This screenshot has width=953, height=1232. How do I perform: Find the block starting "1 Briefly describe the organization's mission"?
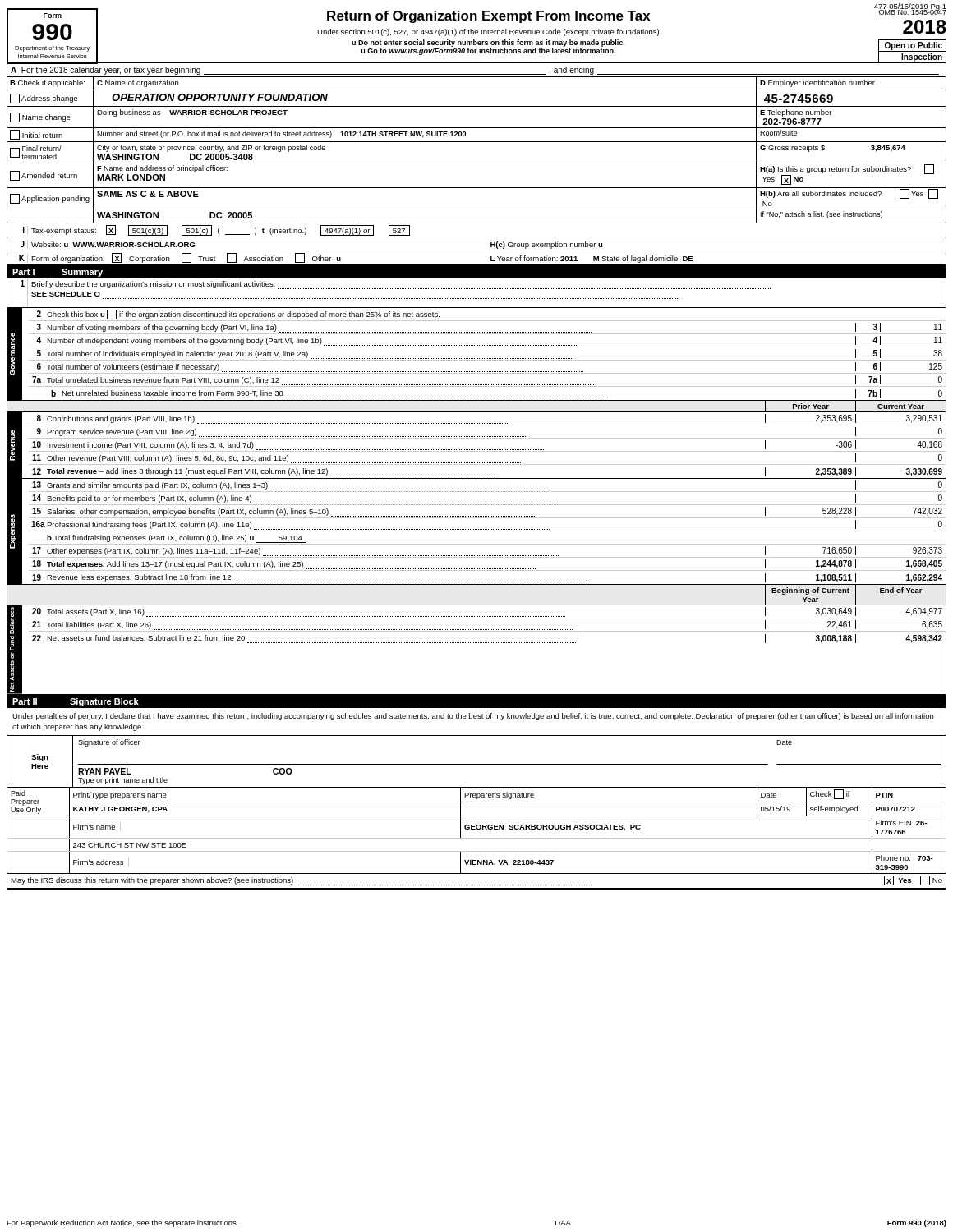476,293
